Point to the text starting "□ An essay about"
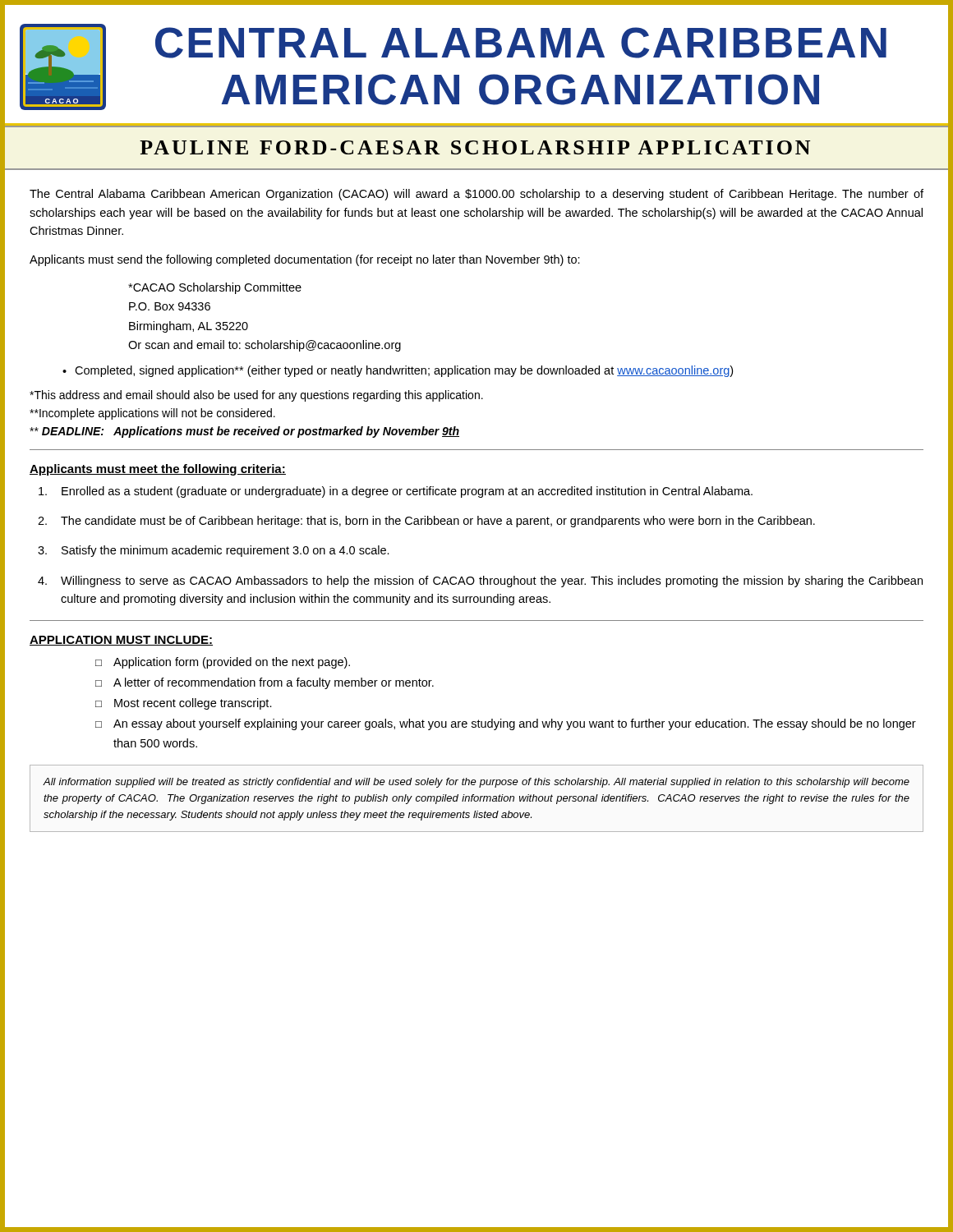This screenshot has width=953, height=1232. pyautogui.click(x=509, y=734)
